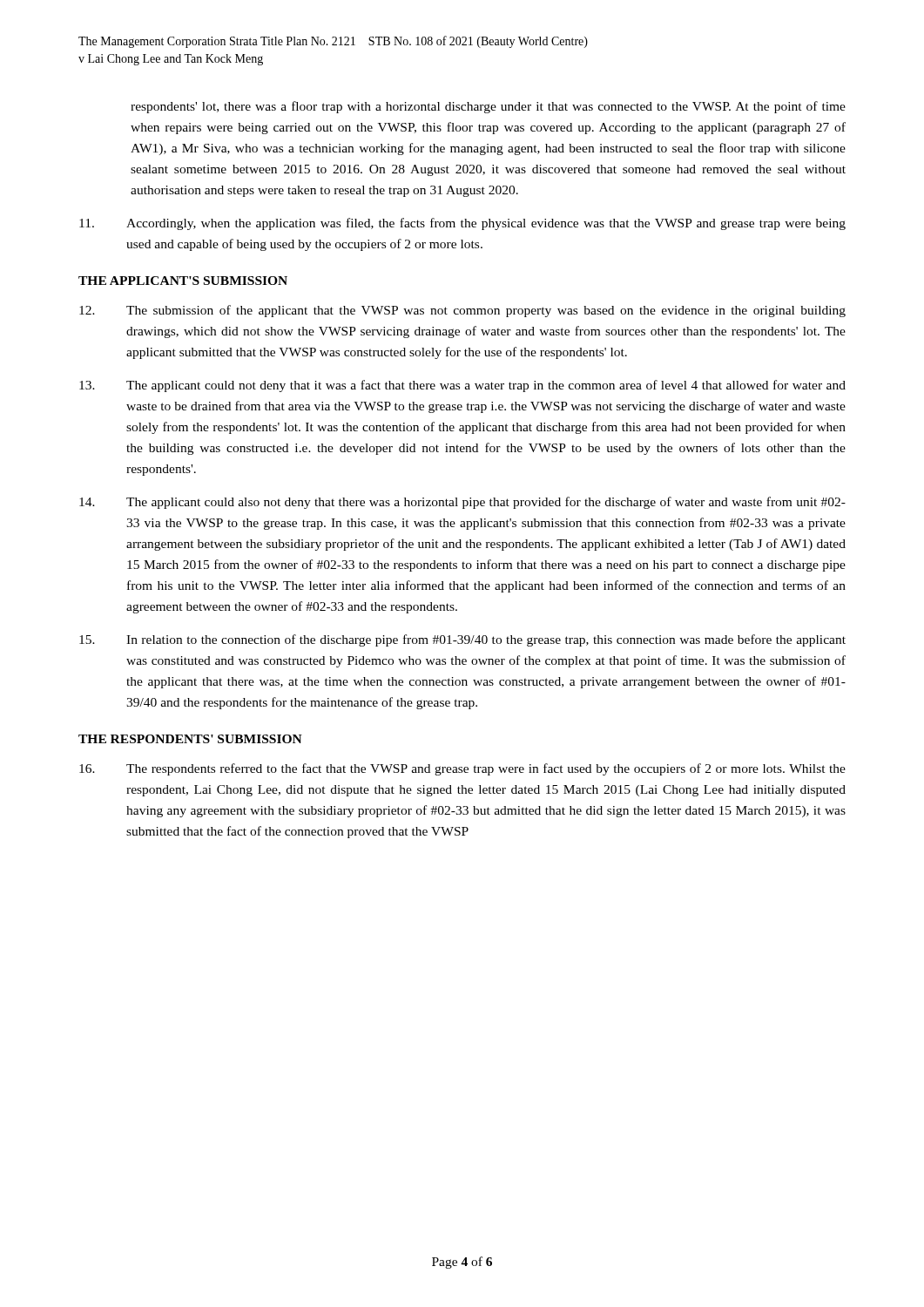Viewport: 924px width, 1307px height.
Task: Find the list item that reads "14. The applicant could"
Action: [462, 554]
